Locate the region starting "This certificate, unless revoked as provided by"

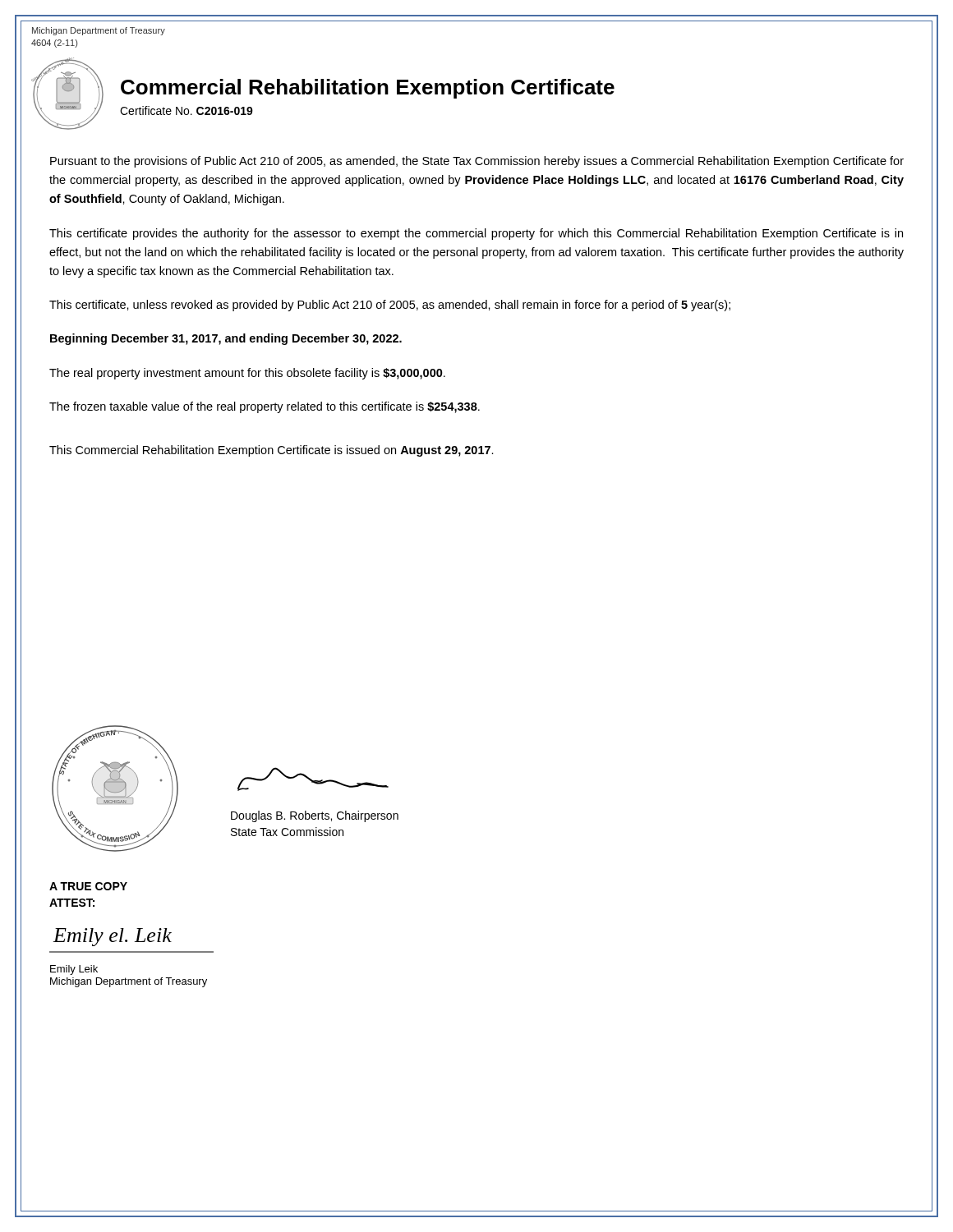[390, 305]
